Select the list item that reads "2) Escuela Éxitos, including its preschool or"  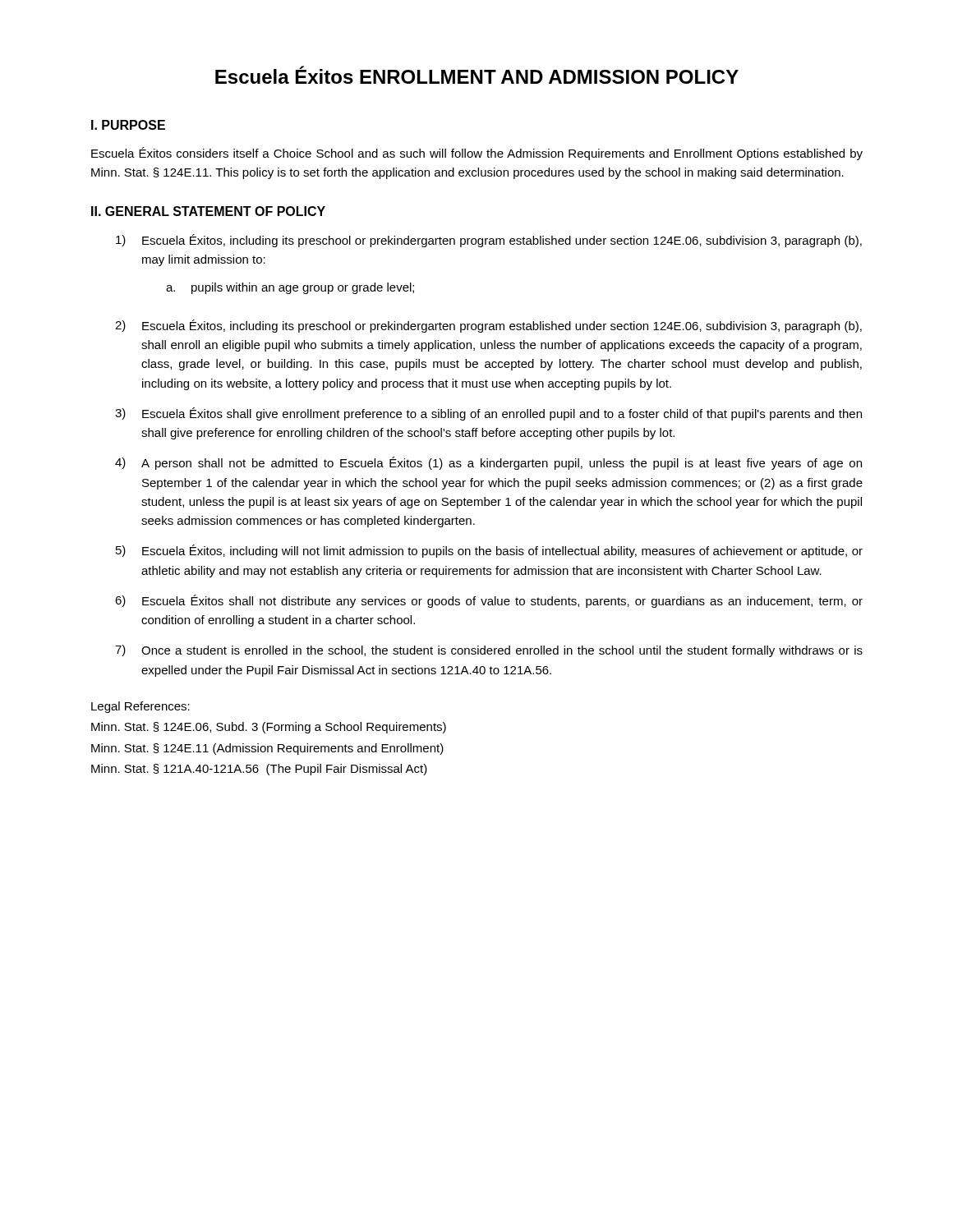pos(489,354)
